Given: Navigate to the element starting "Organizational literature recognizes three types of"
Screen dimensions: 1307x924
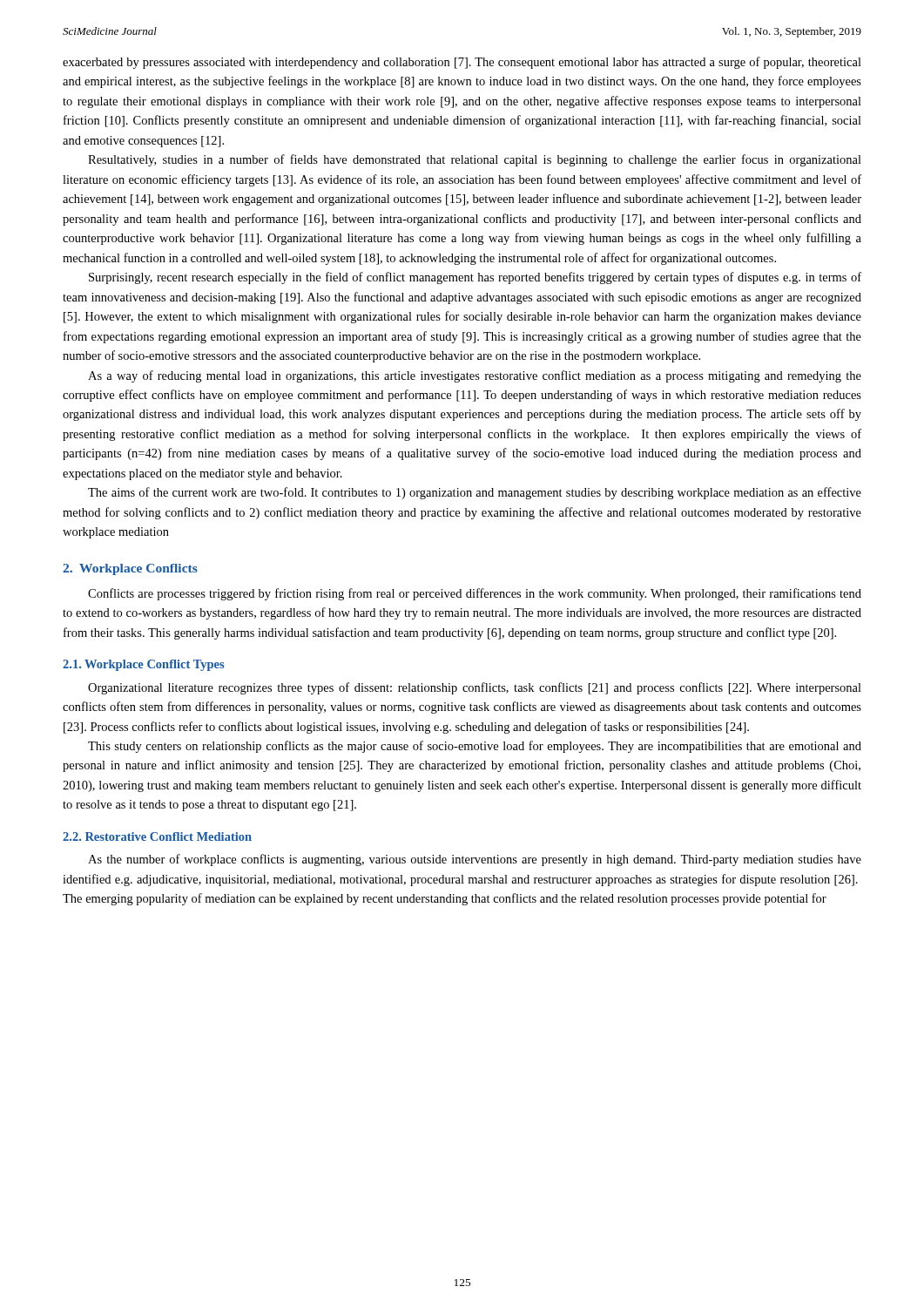Looking at the screenshot, I should click(462, 707).
